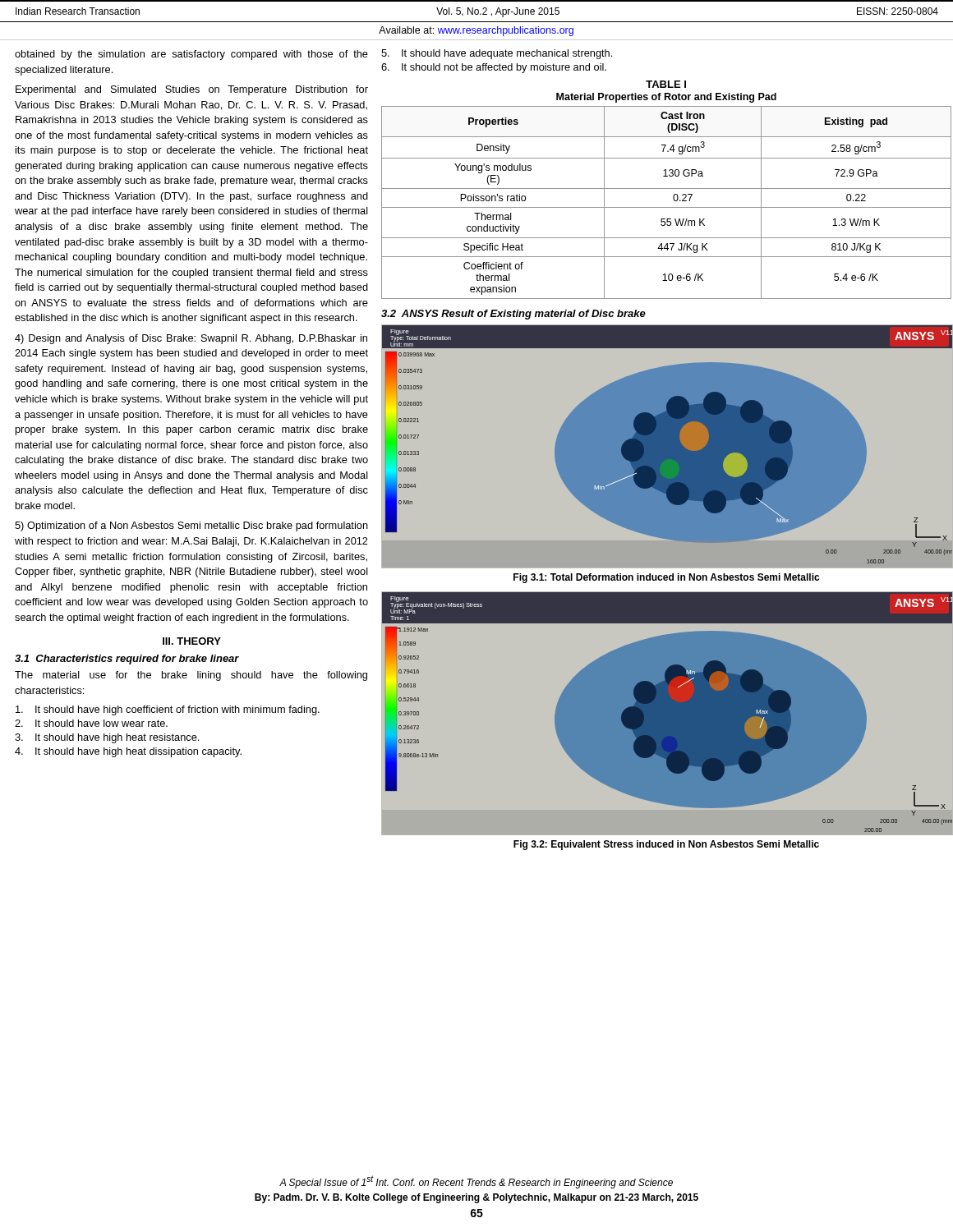Point to the block beginning "2. It should have low"
The width and height of the screenshot is (953, 1232).
coord(92,723)
